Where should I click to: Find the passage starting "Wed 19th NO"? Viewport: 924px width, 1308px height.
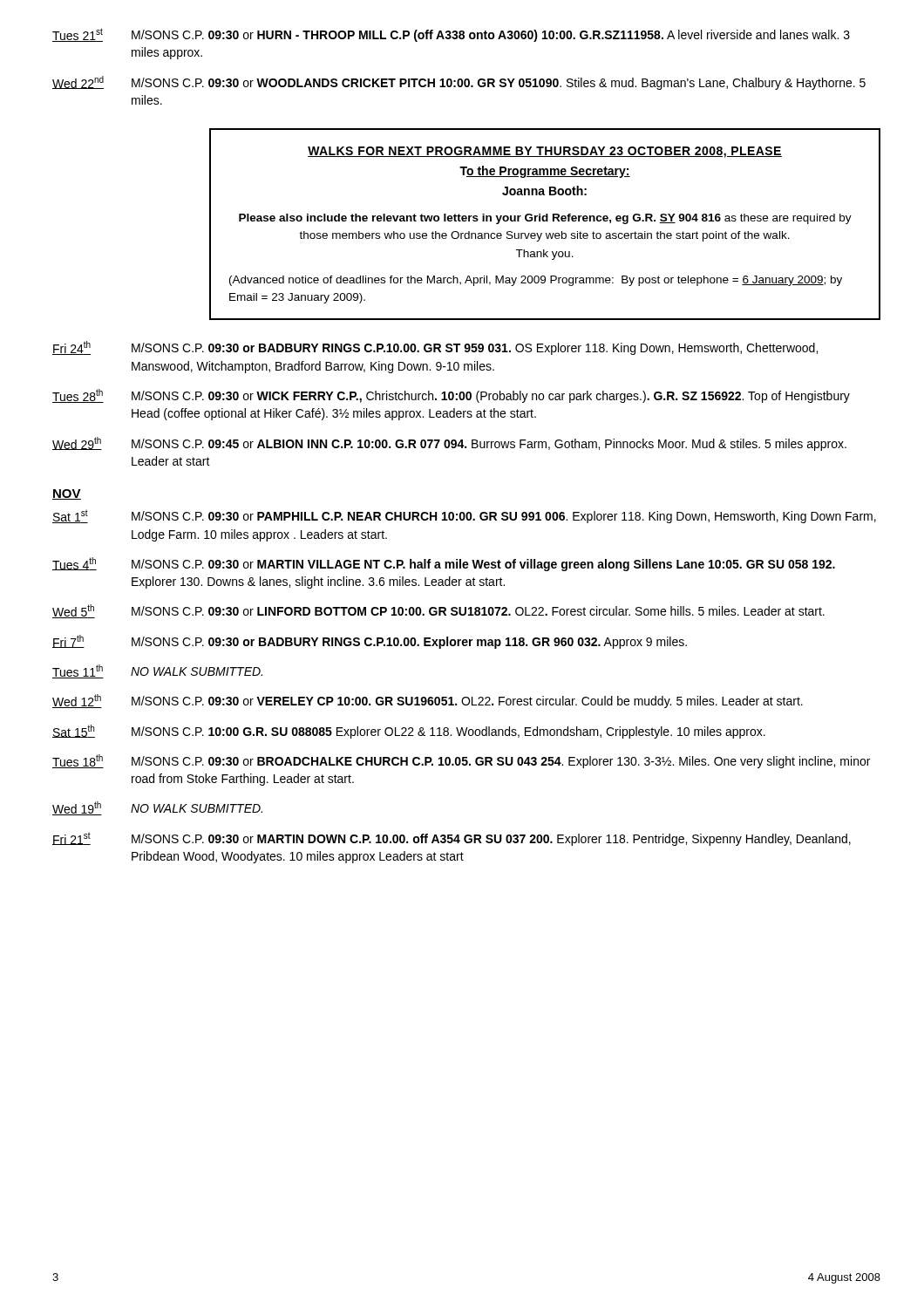point(157,808)
